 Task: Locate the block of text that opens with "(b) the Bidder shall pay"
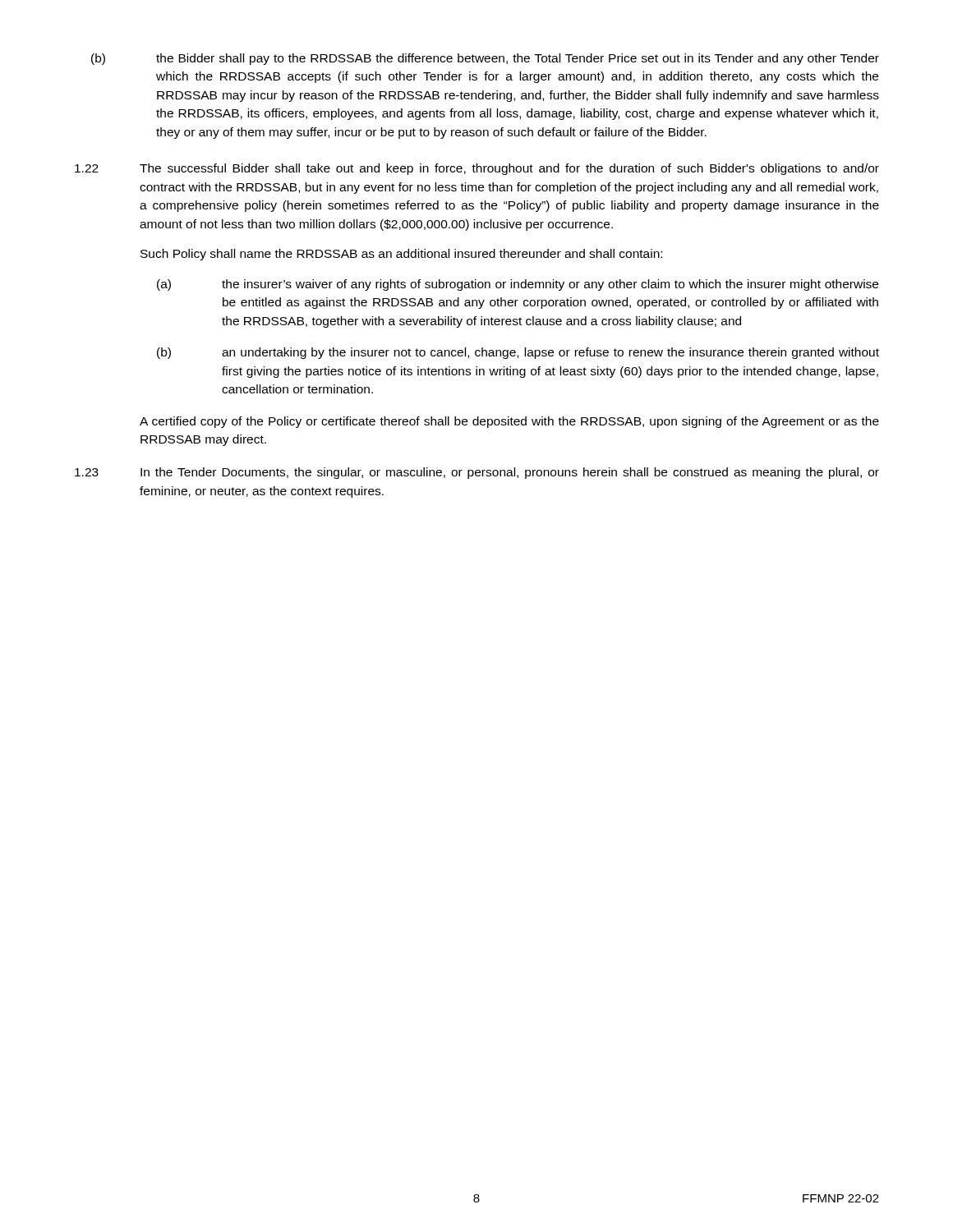tap(476, 95)
